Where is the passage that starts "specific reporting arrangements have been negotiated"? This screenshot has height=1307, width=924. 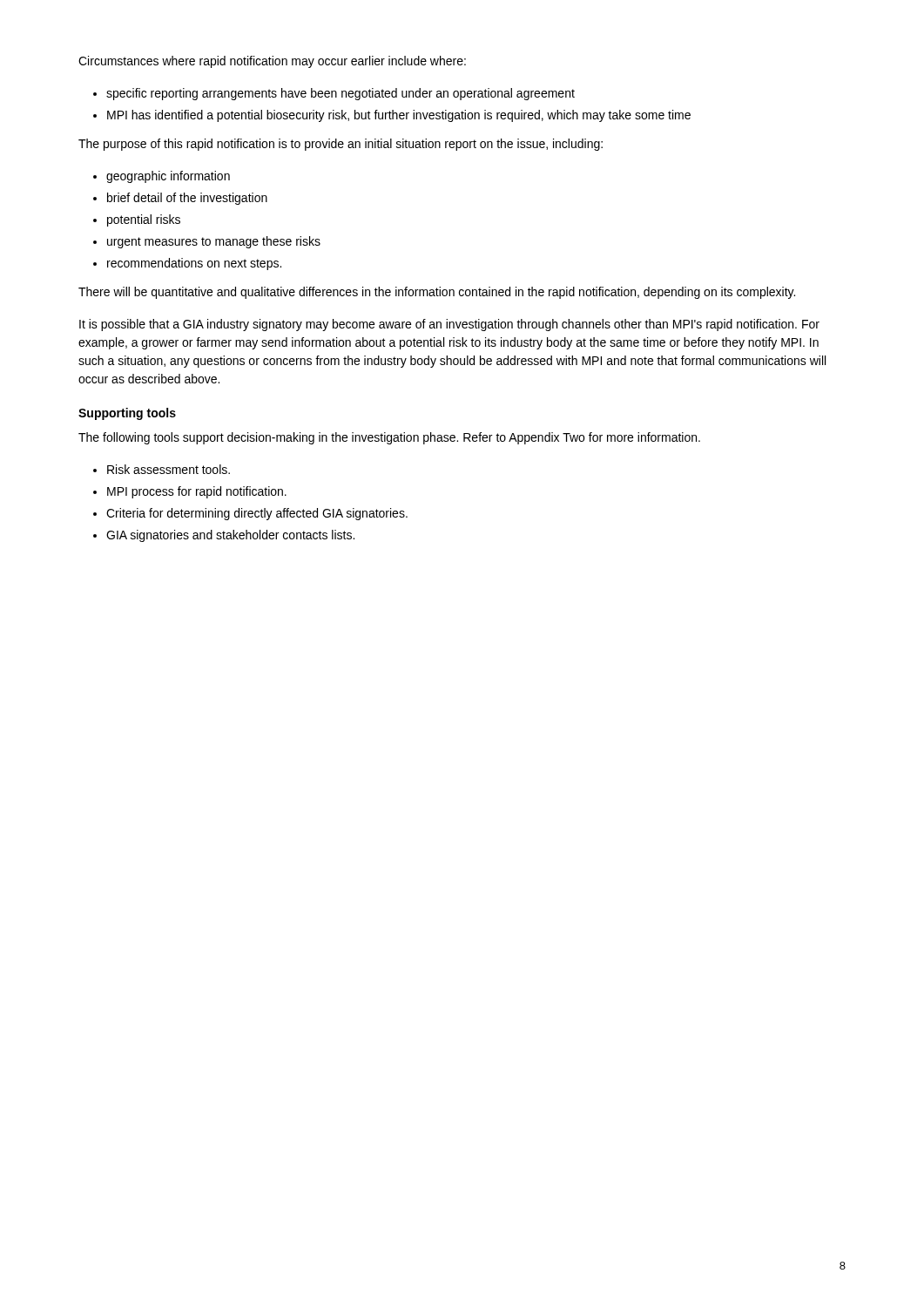click(476, 94)
